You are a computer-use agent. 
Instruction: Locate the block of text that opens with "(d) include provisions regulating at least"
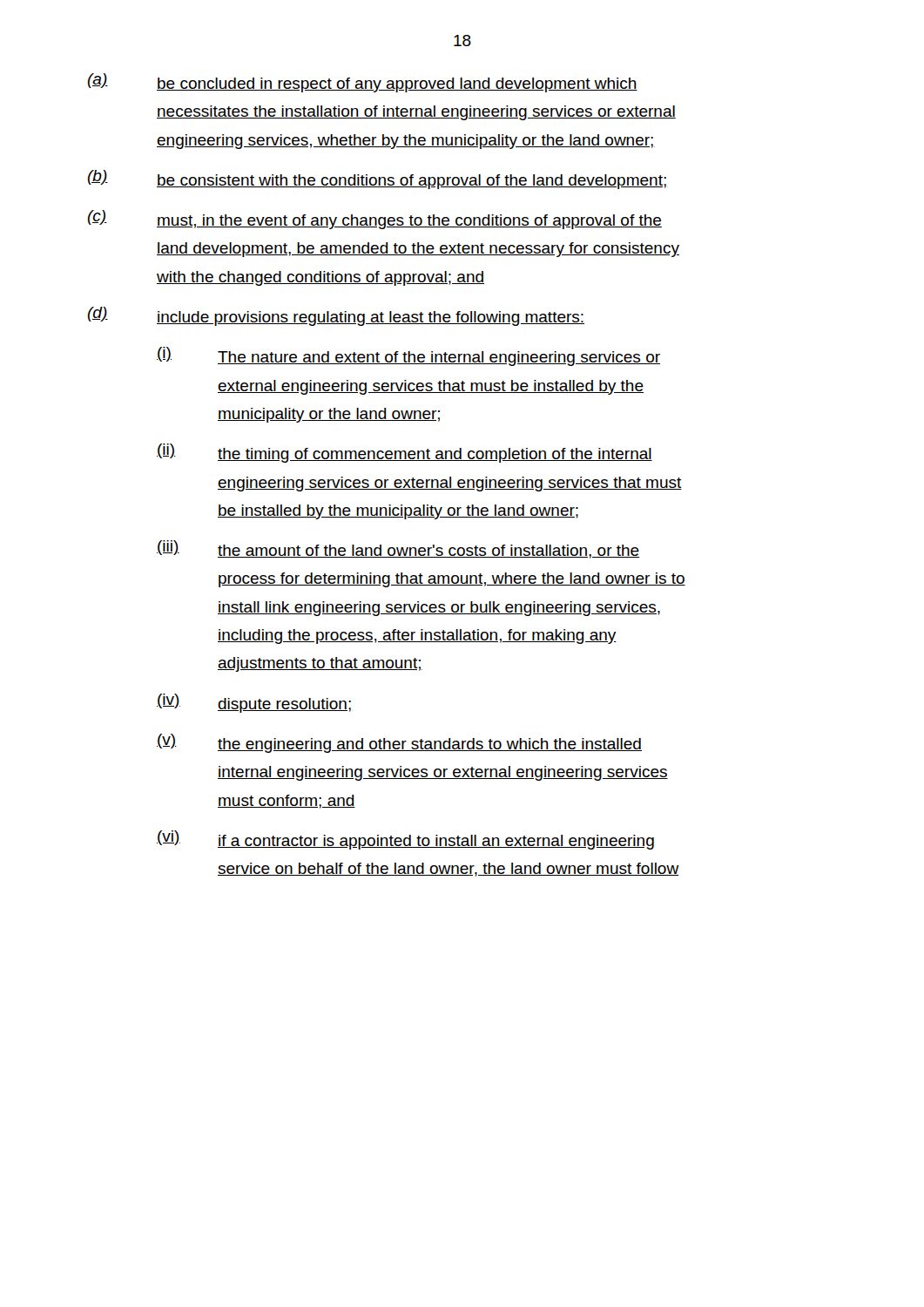462,317
